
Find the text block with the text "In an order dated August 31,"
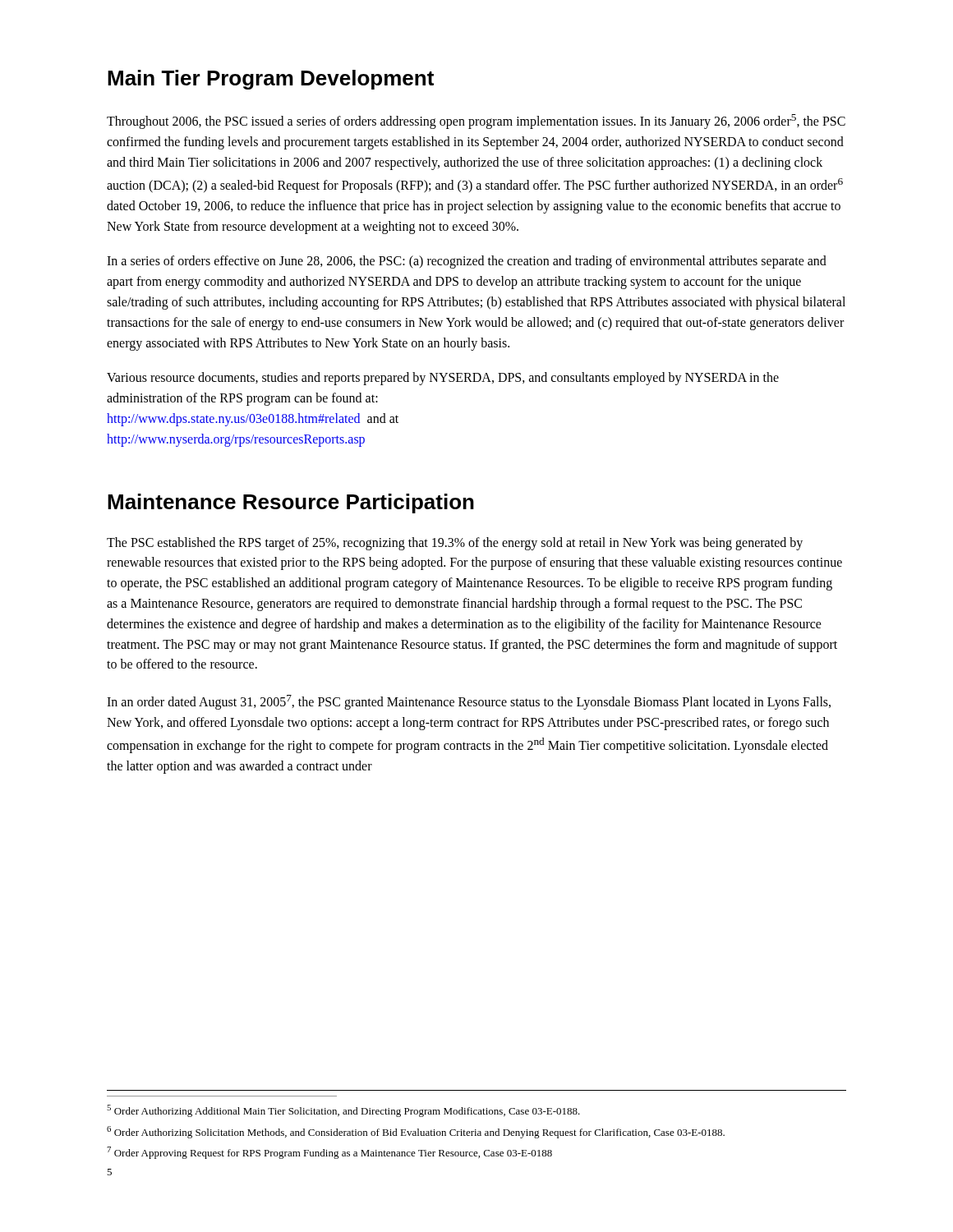[476, 734]
